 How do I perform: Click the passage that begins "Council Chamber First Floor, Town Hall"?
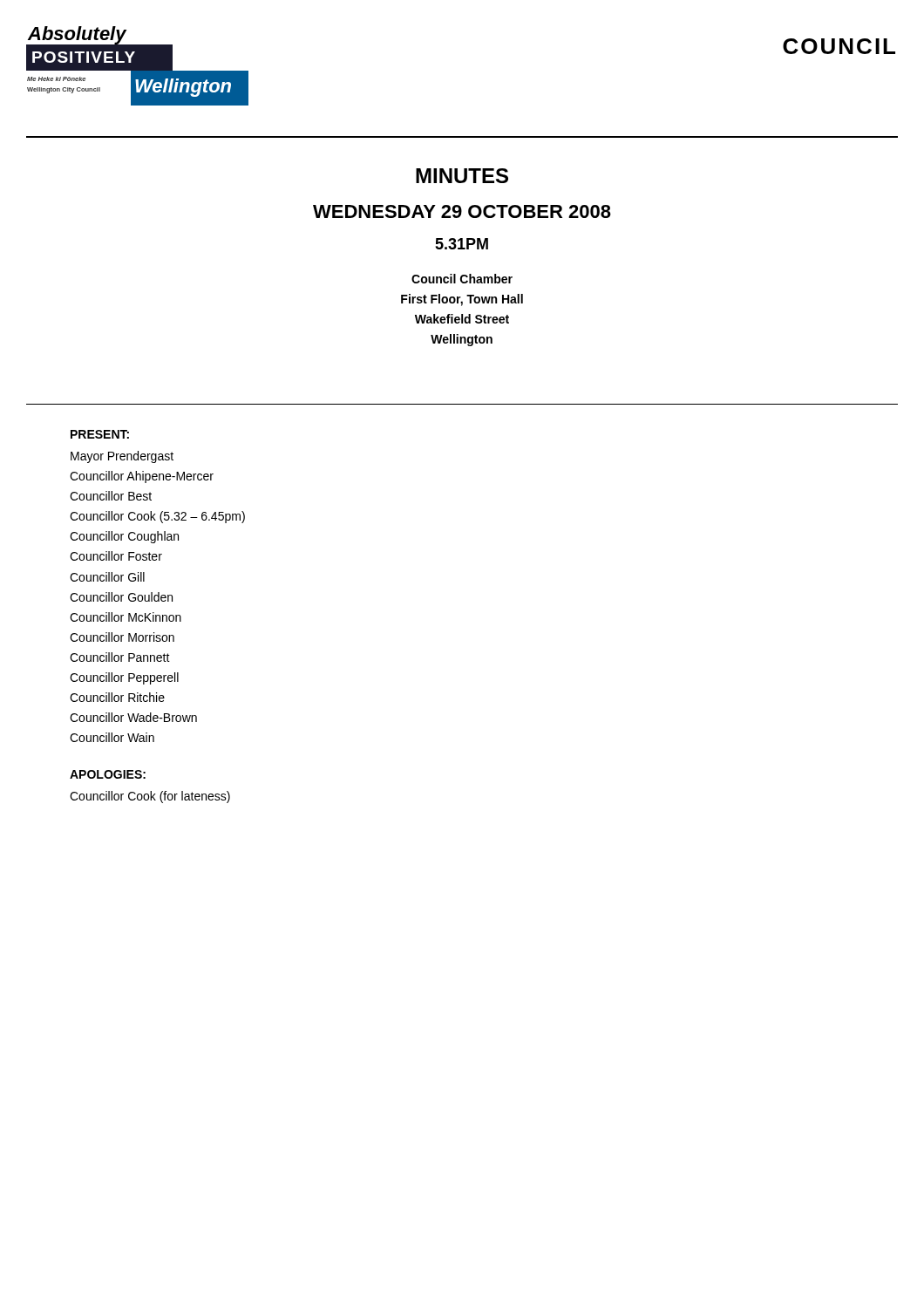coord(462,309)
